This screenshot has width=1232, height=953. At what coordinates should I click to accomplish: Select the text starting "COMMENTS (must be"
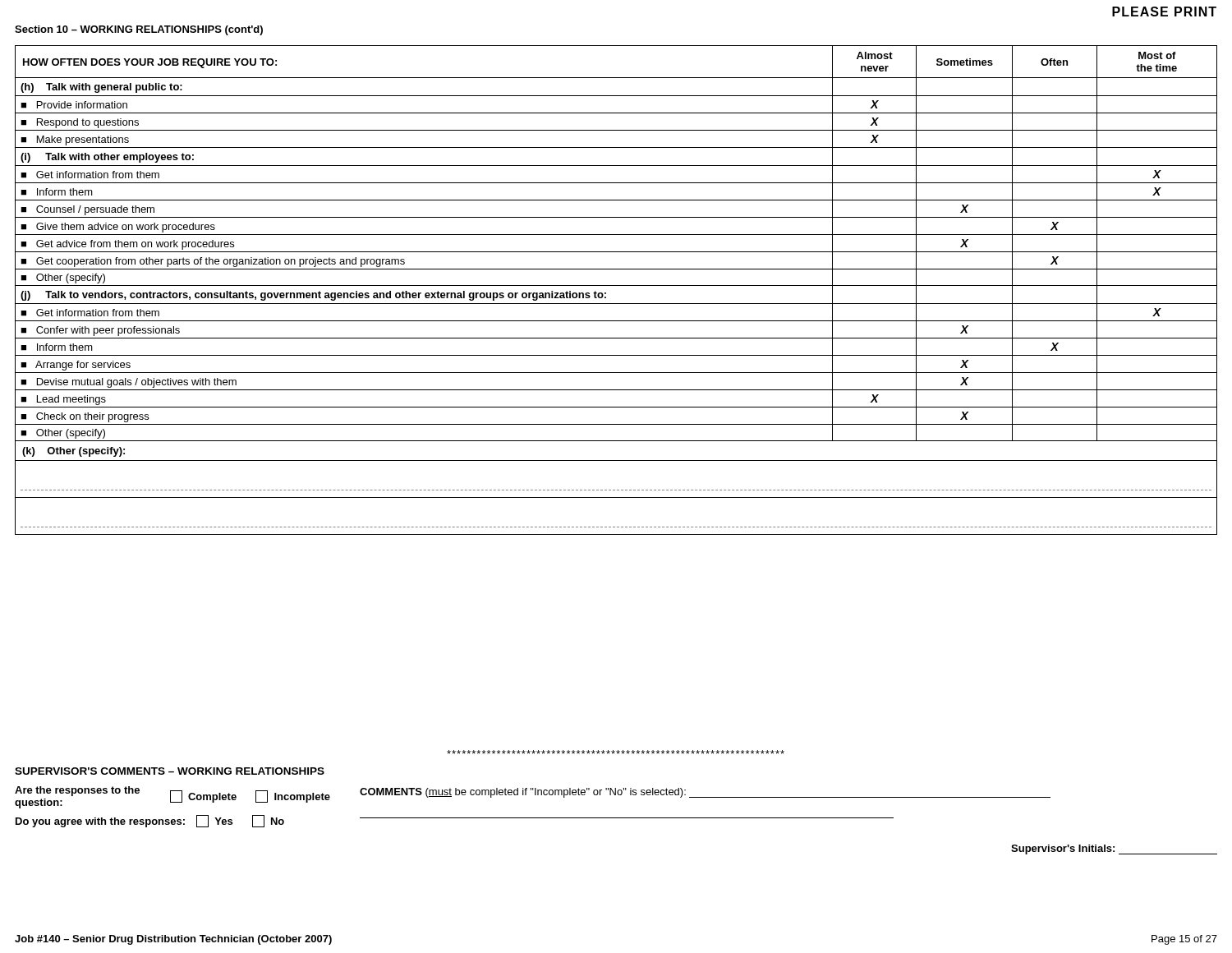point(705,791)
